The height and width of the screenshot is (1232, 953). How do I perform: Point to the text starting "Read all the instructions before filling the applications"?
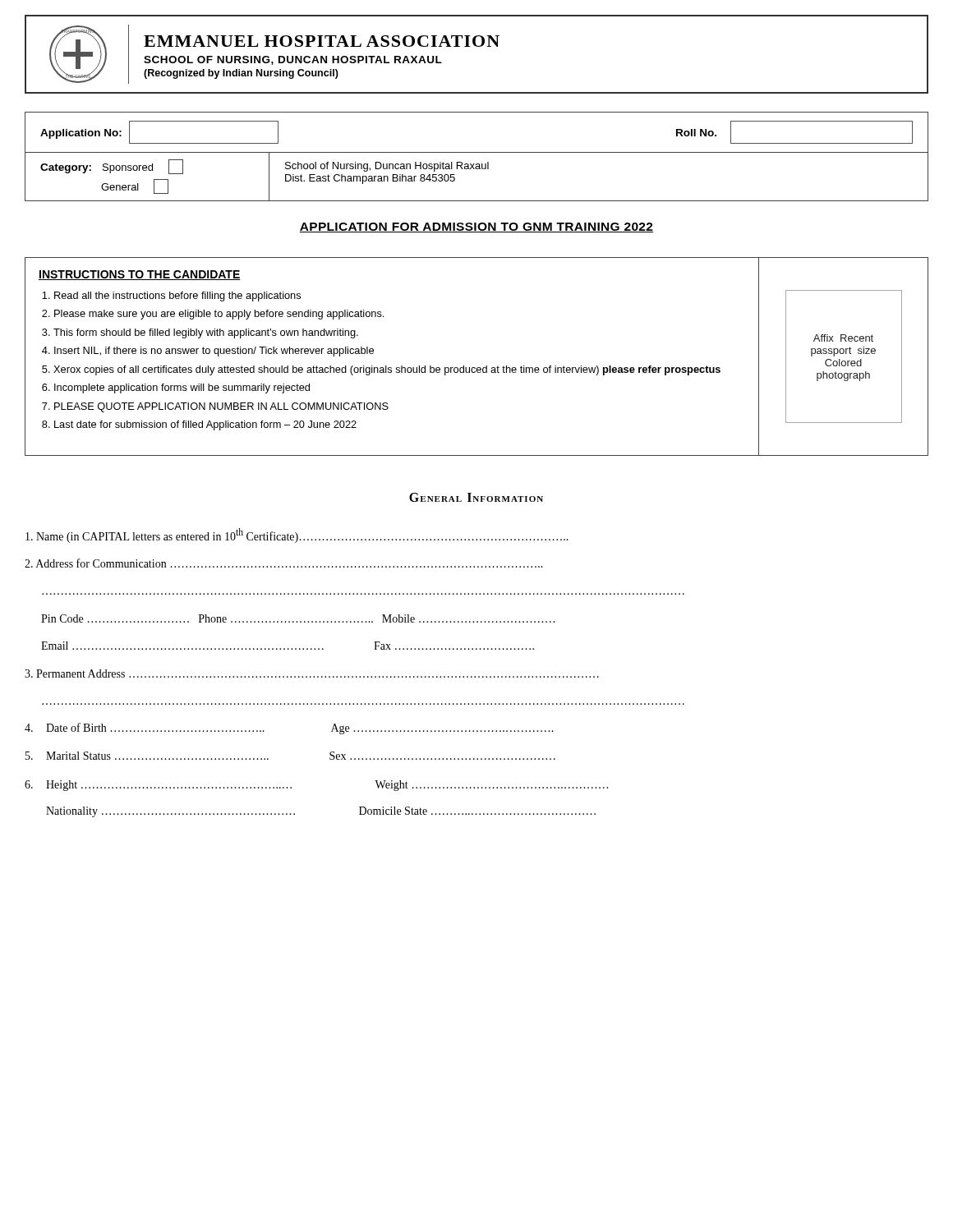tap(177, 295)
